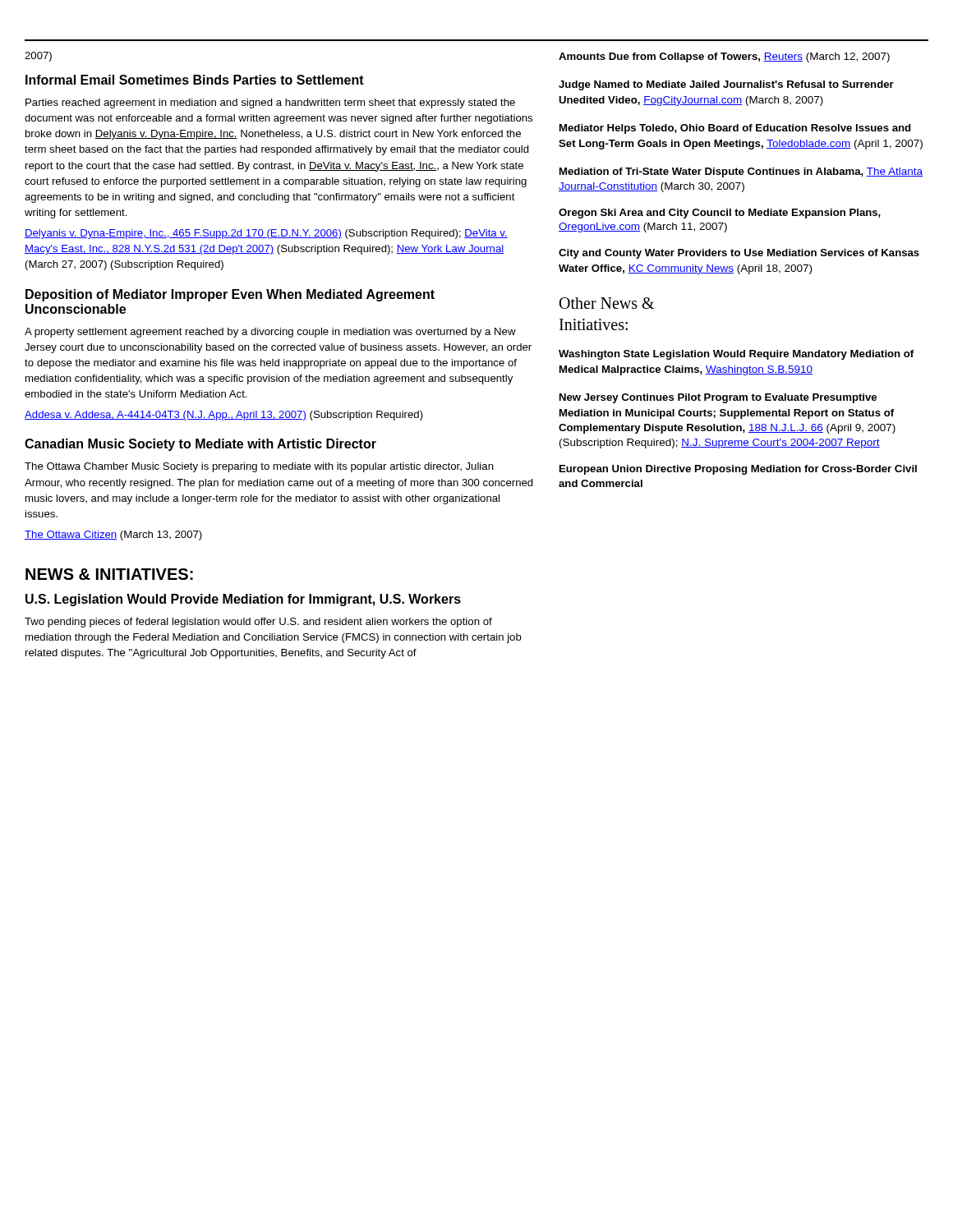The image size is (953, 1232).
Task: Find the block on this page that starts "Amounts Due from Collapse of Towers, Reuters"
Action: click(x=724, y=56)
